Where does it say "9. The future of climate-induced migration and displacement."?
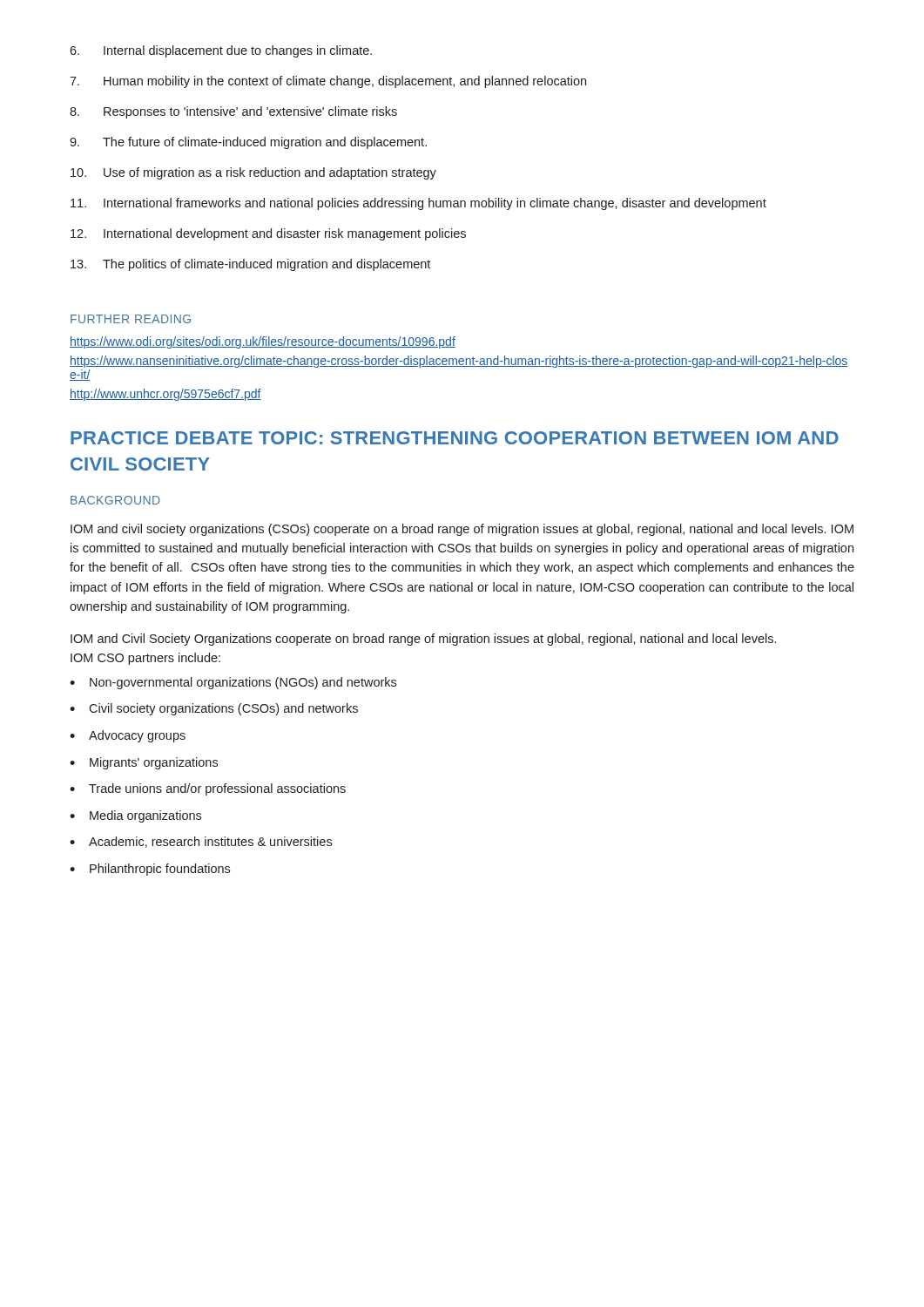This screenshot has width=924, height=1307. (x=248, y=143)
